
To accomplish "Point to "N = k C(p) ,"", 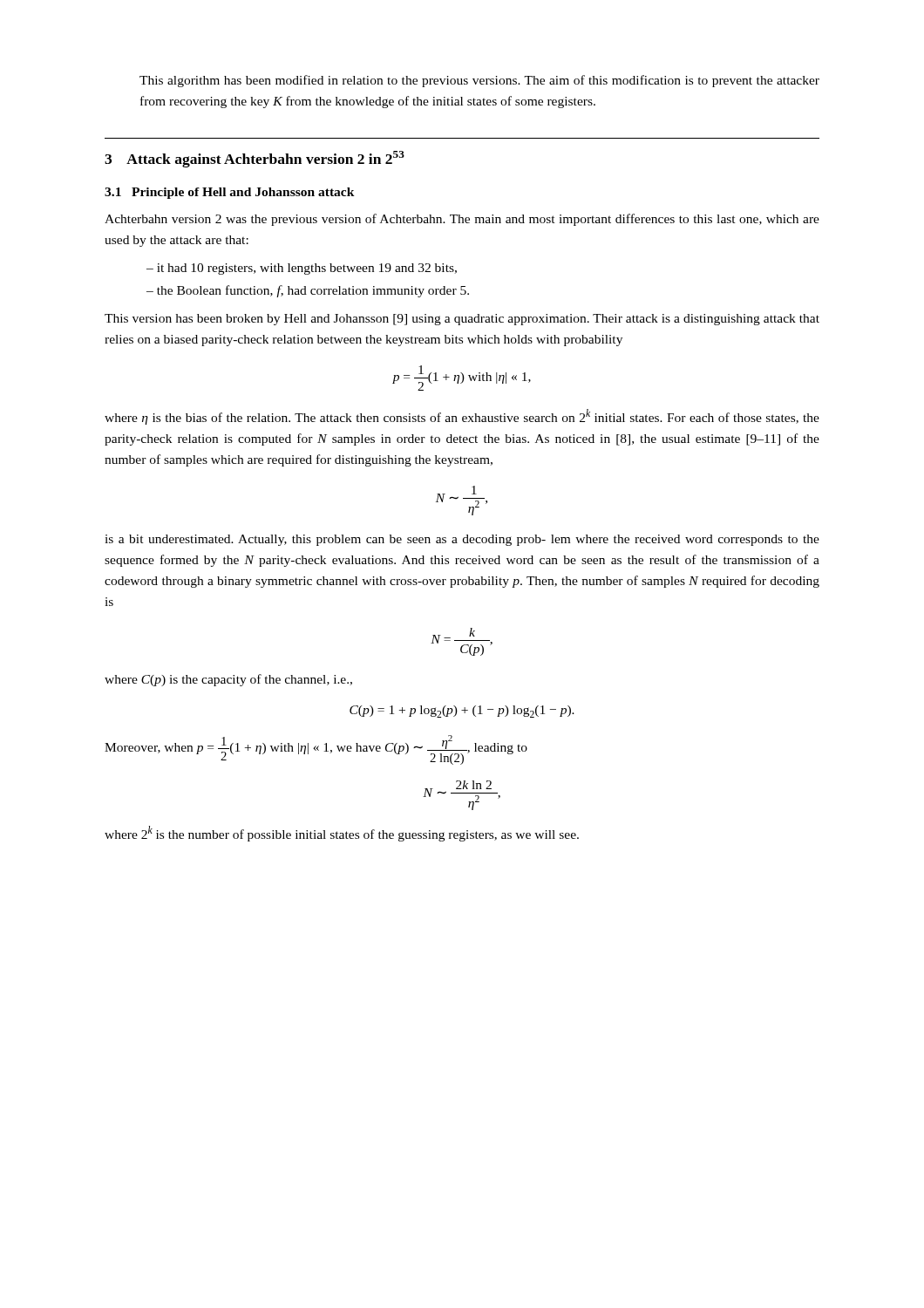I will pos(462,641).
